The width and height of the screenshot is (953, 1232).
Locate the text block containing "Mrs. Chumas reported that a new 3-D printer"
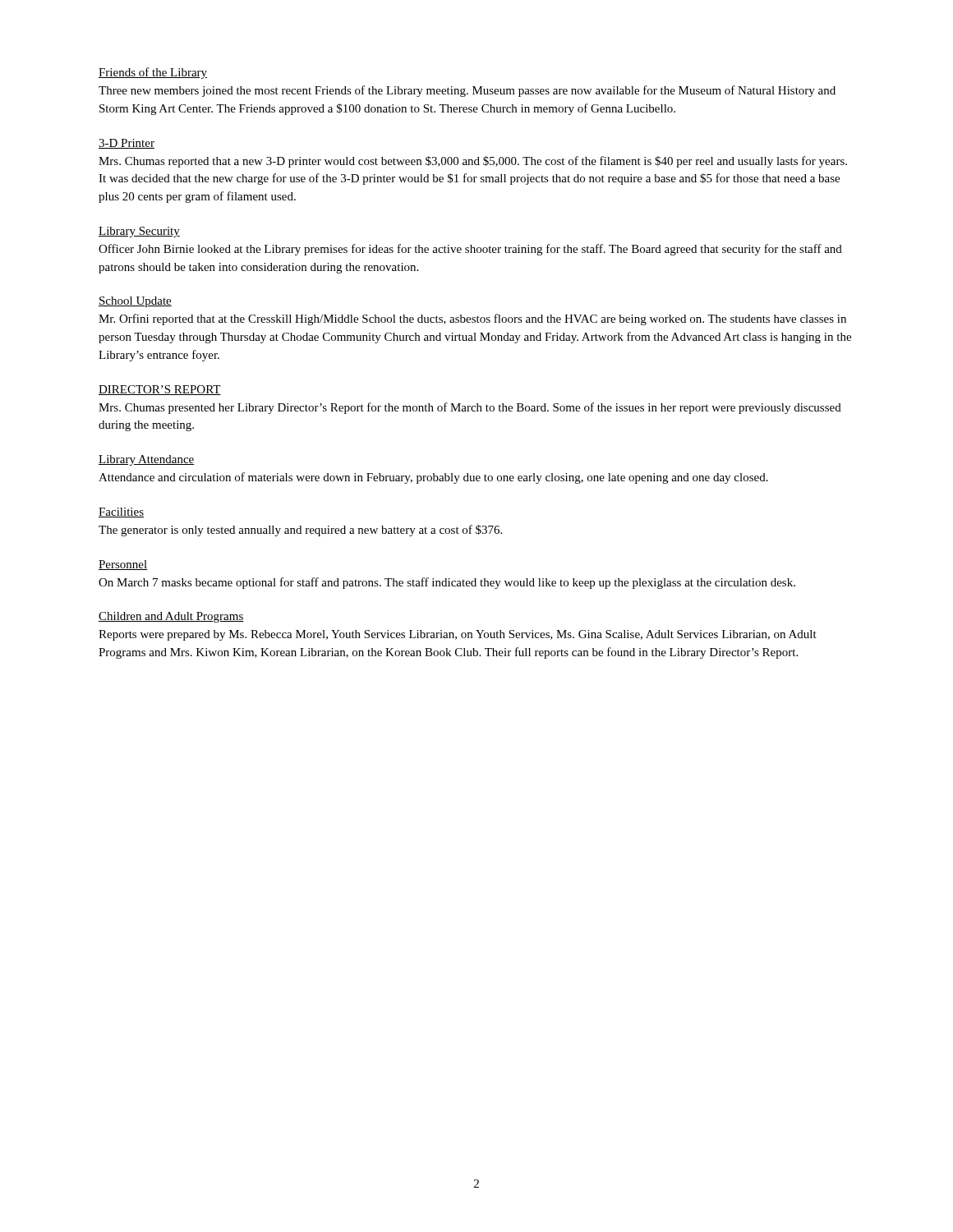point(476,179)
